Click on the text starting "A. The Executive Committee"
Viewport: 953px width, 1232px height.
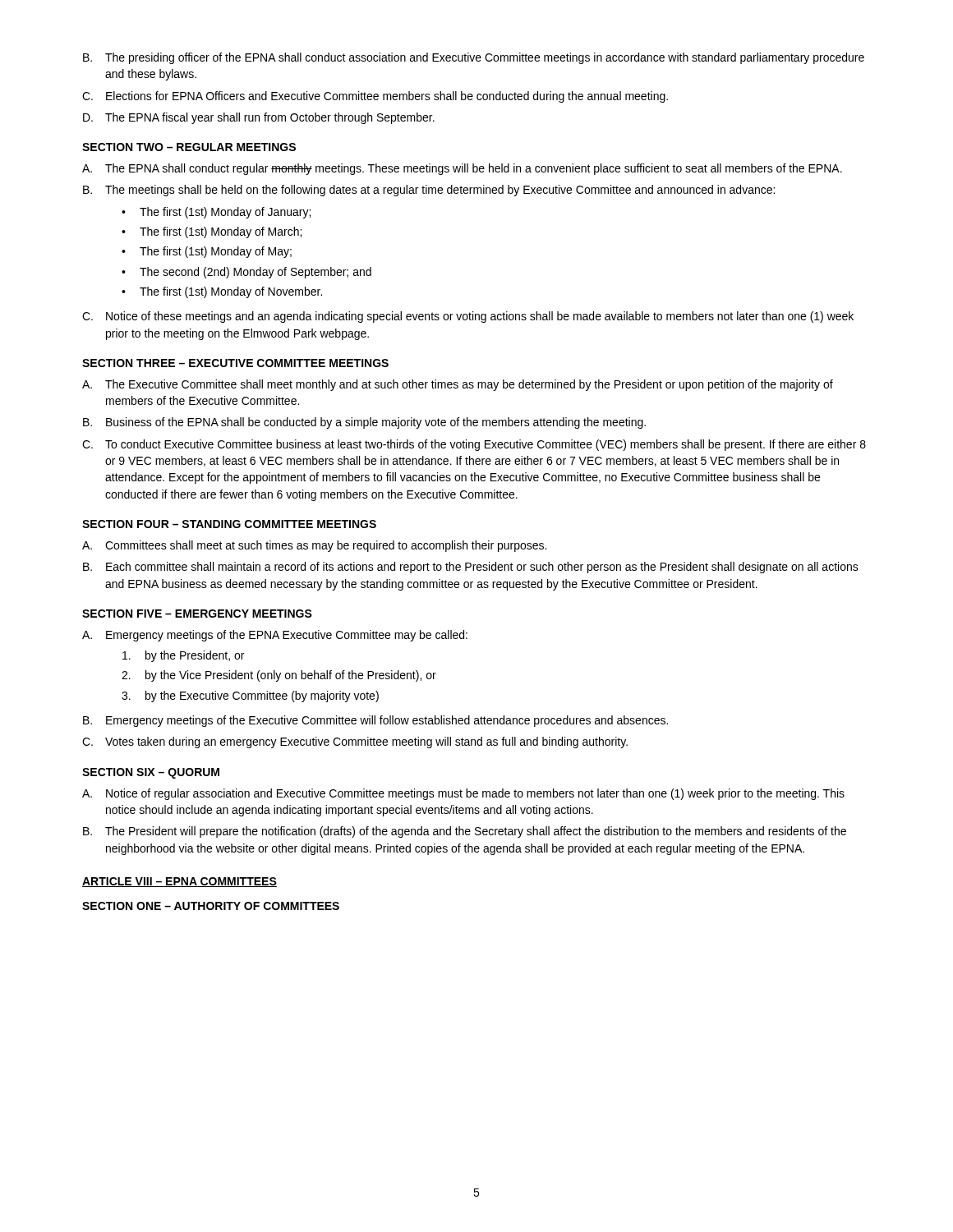pos(476,393)
